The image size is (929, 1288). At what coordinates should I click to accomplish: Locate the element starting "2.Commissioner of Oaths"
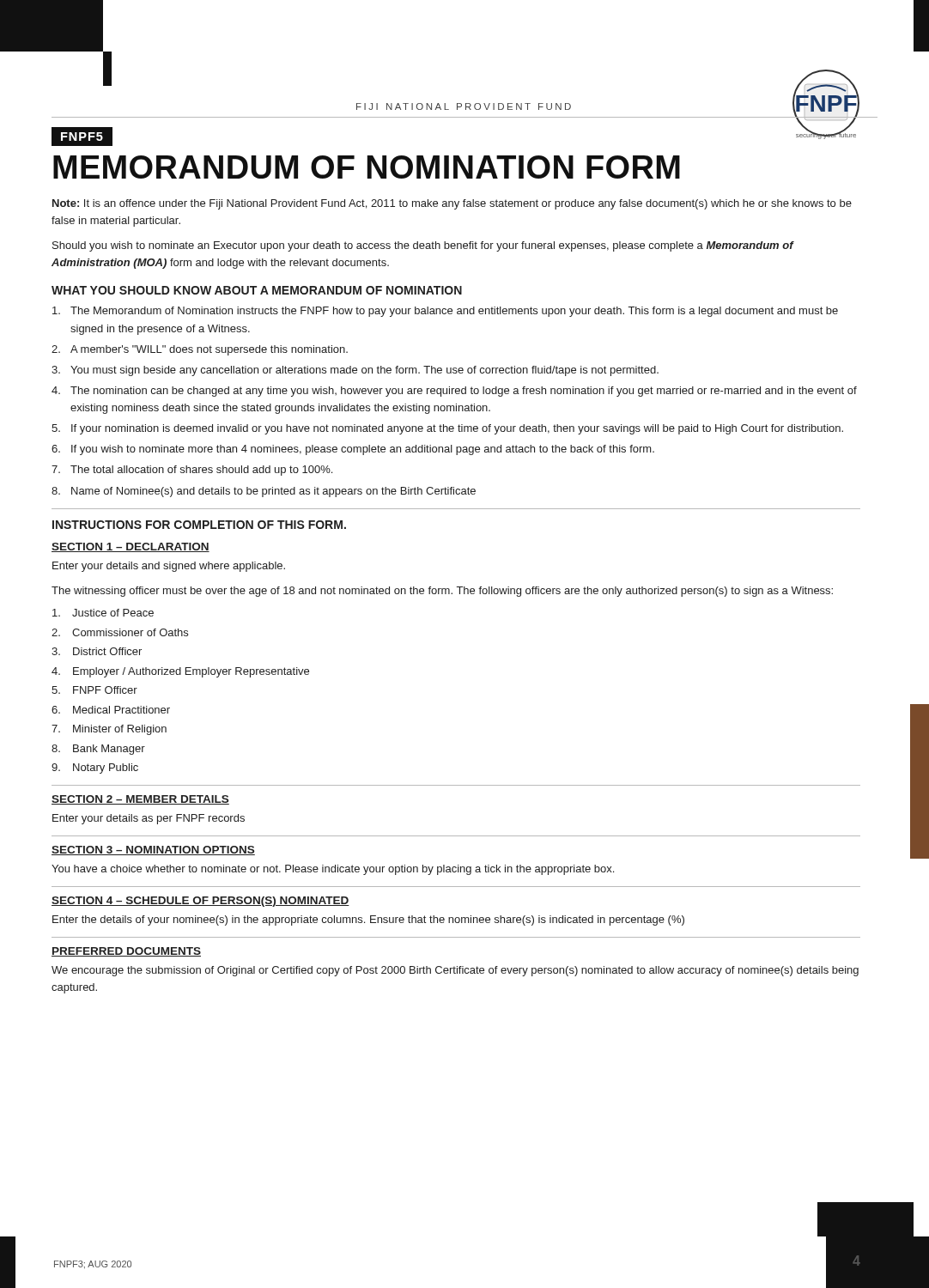coord(120,632)
